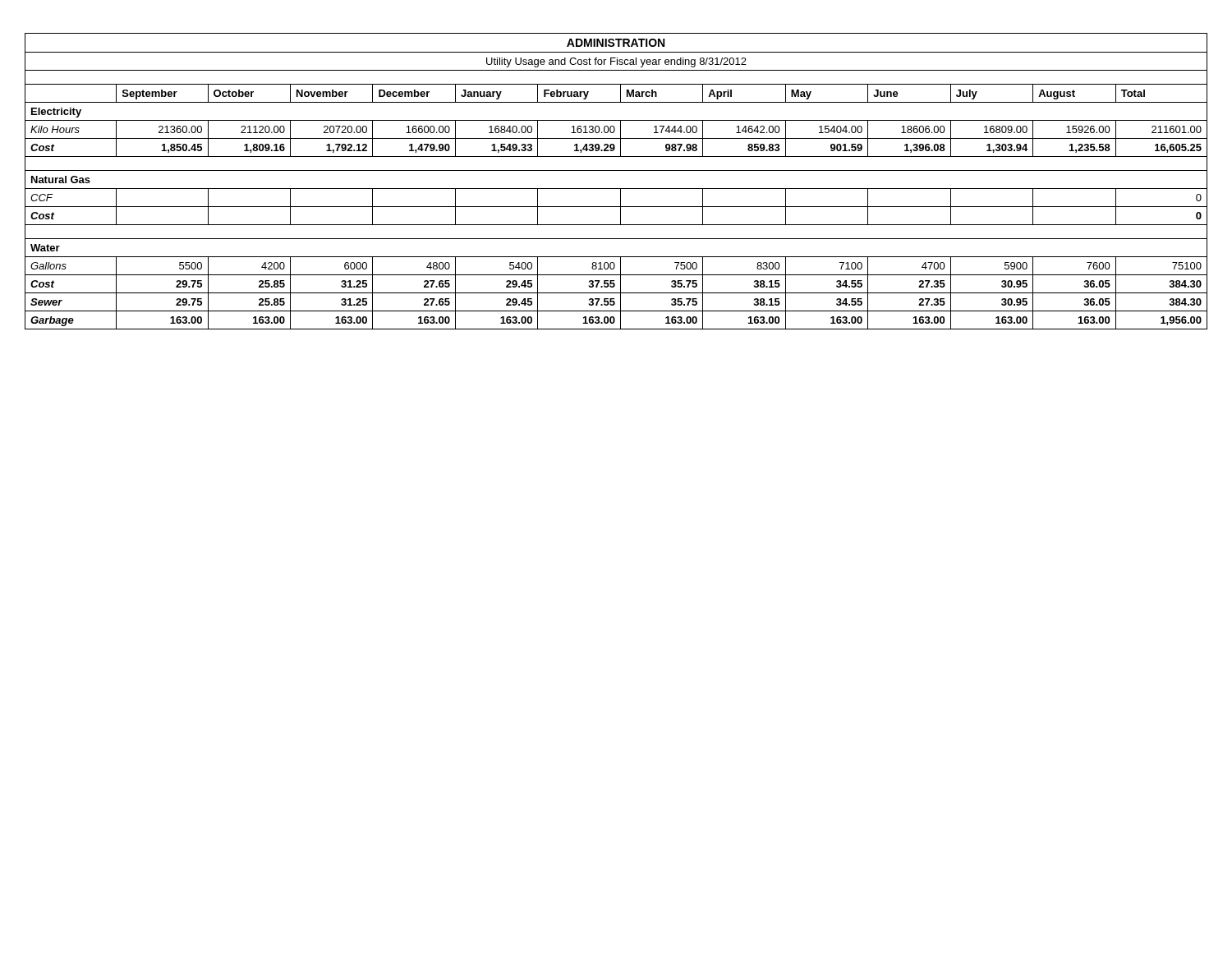This screenshot has height=953, width=1232.
Task: Select a table
Action: (616, 181)
